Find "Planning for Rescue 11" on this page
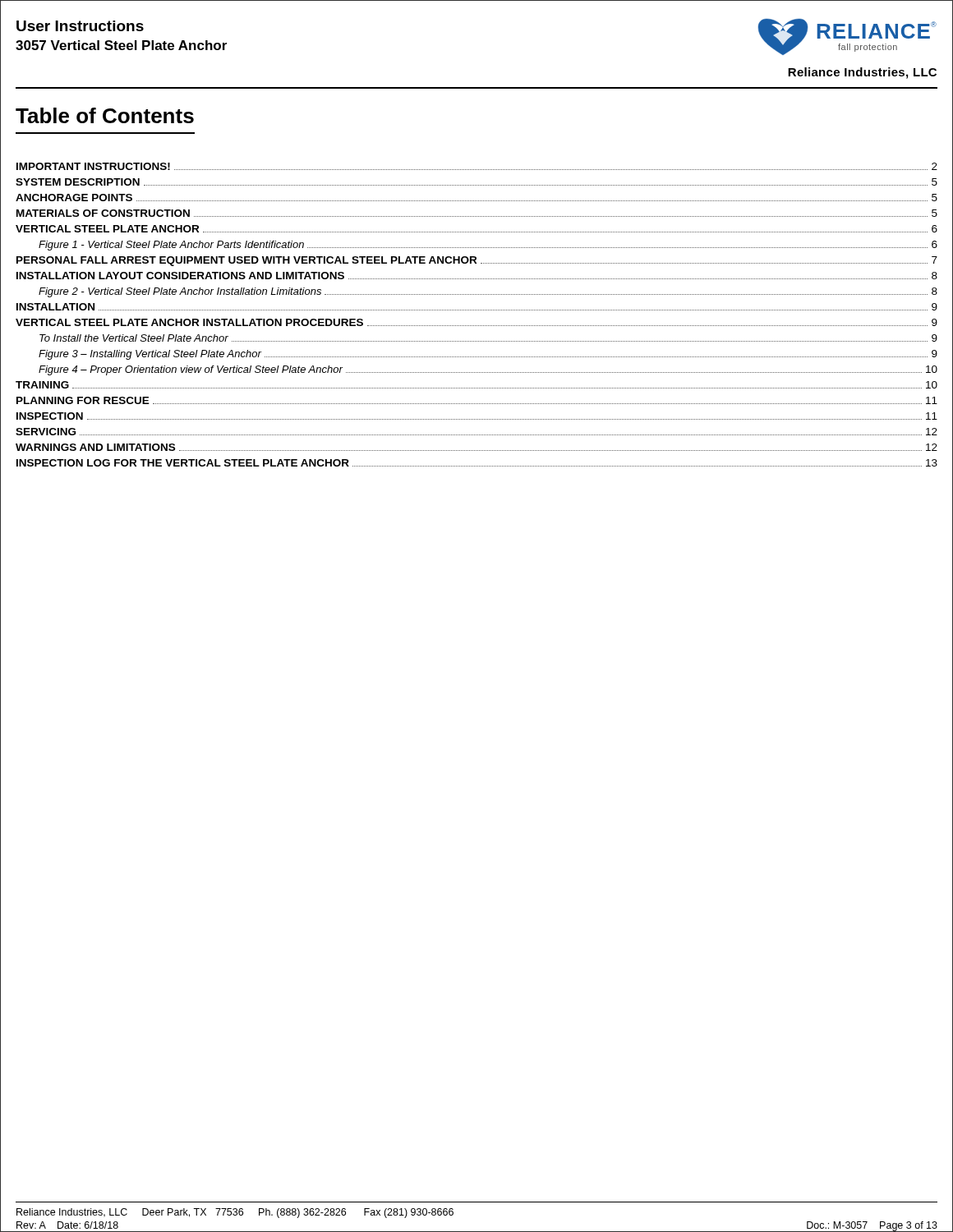 coord(476,400)
